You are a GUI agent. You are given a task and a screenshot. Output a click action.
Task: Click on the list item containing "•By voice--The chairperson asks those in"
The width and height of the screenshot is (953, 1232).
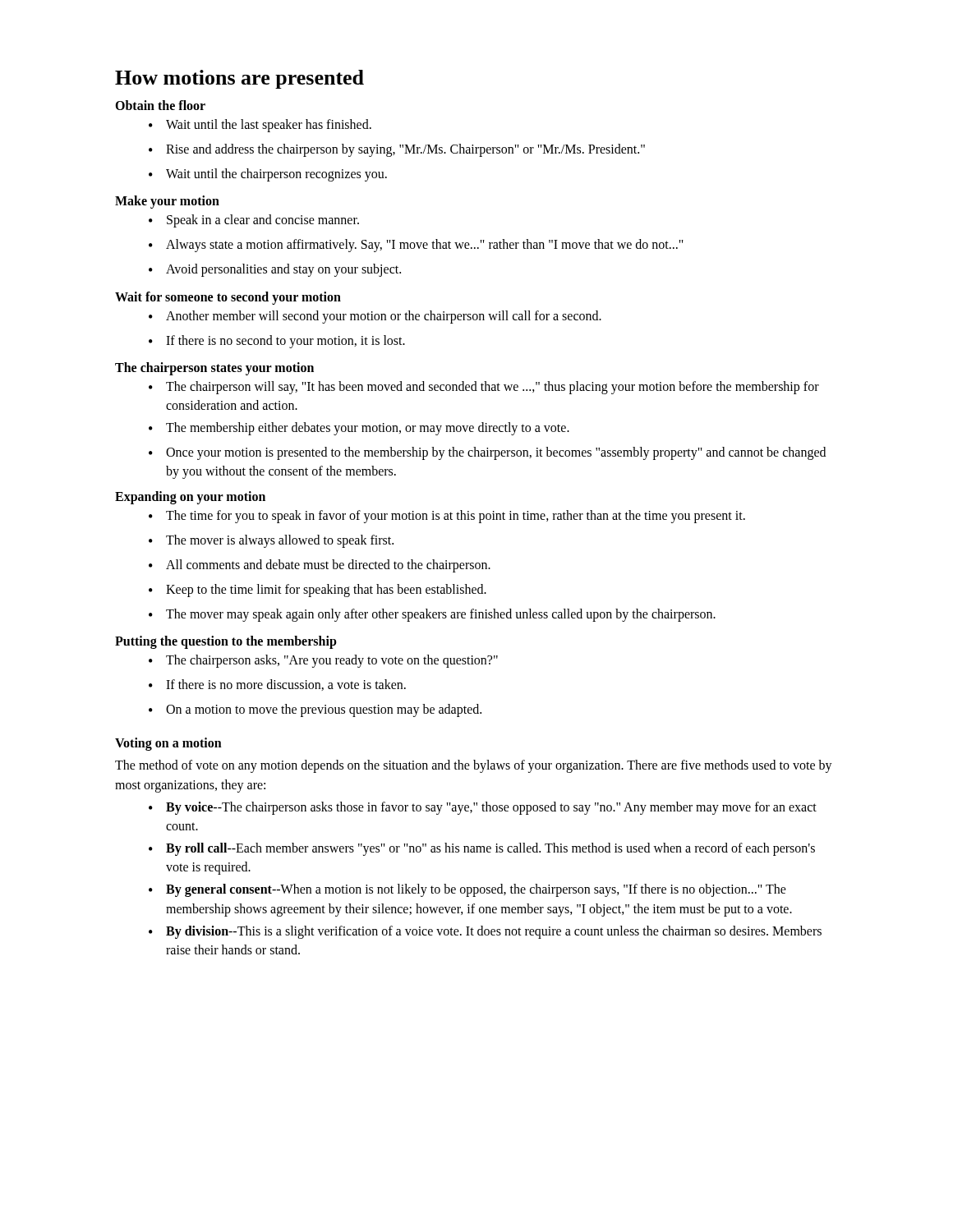point(493,816)
